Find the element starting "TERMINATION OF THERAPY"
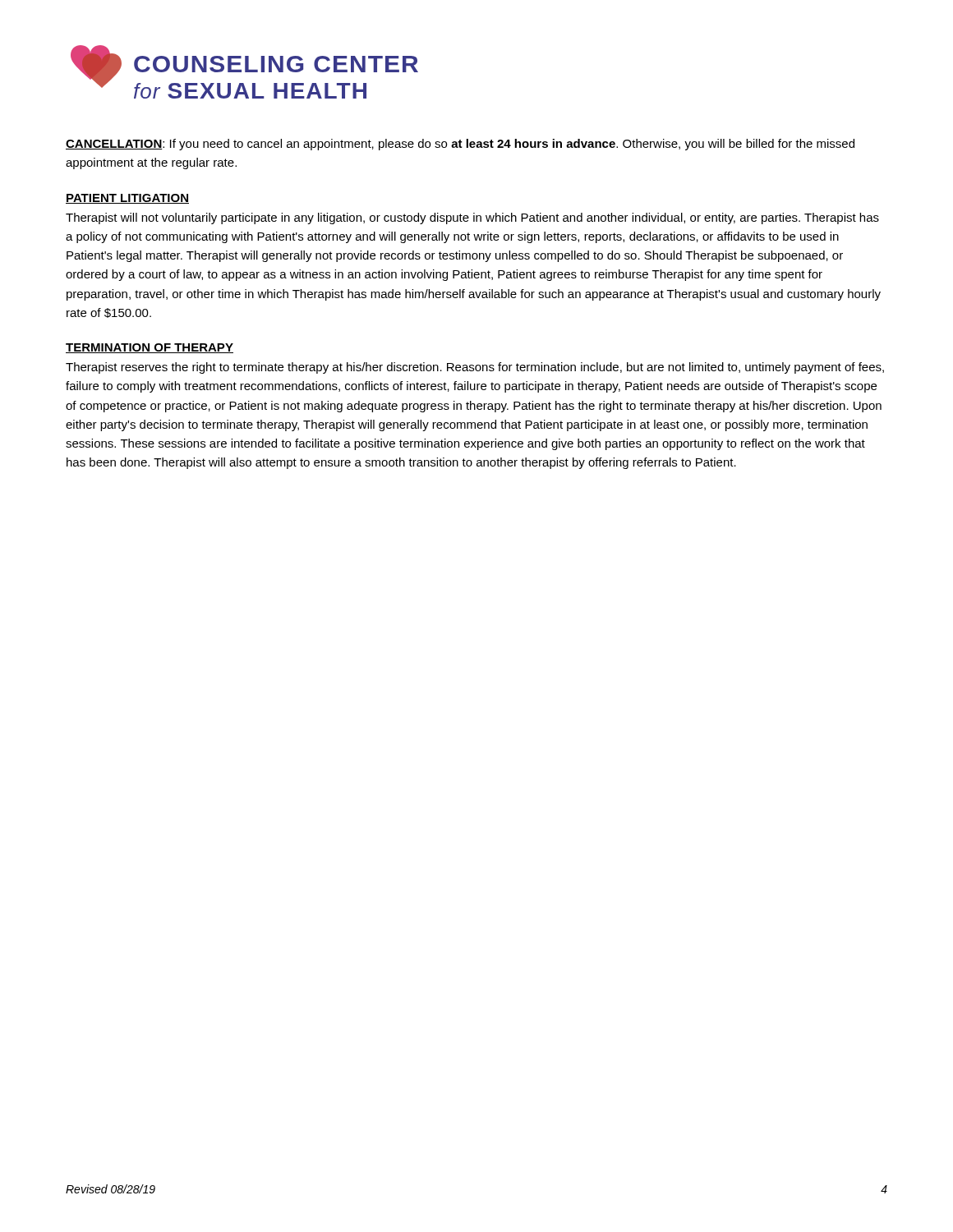Image resolution: width=953 pixels, height=1232 pixels. [149, 347]
